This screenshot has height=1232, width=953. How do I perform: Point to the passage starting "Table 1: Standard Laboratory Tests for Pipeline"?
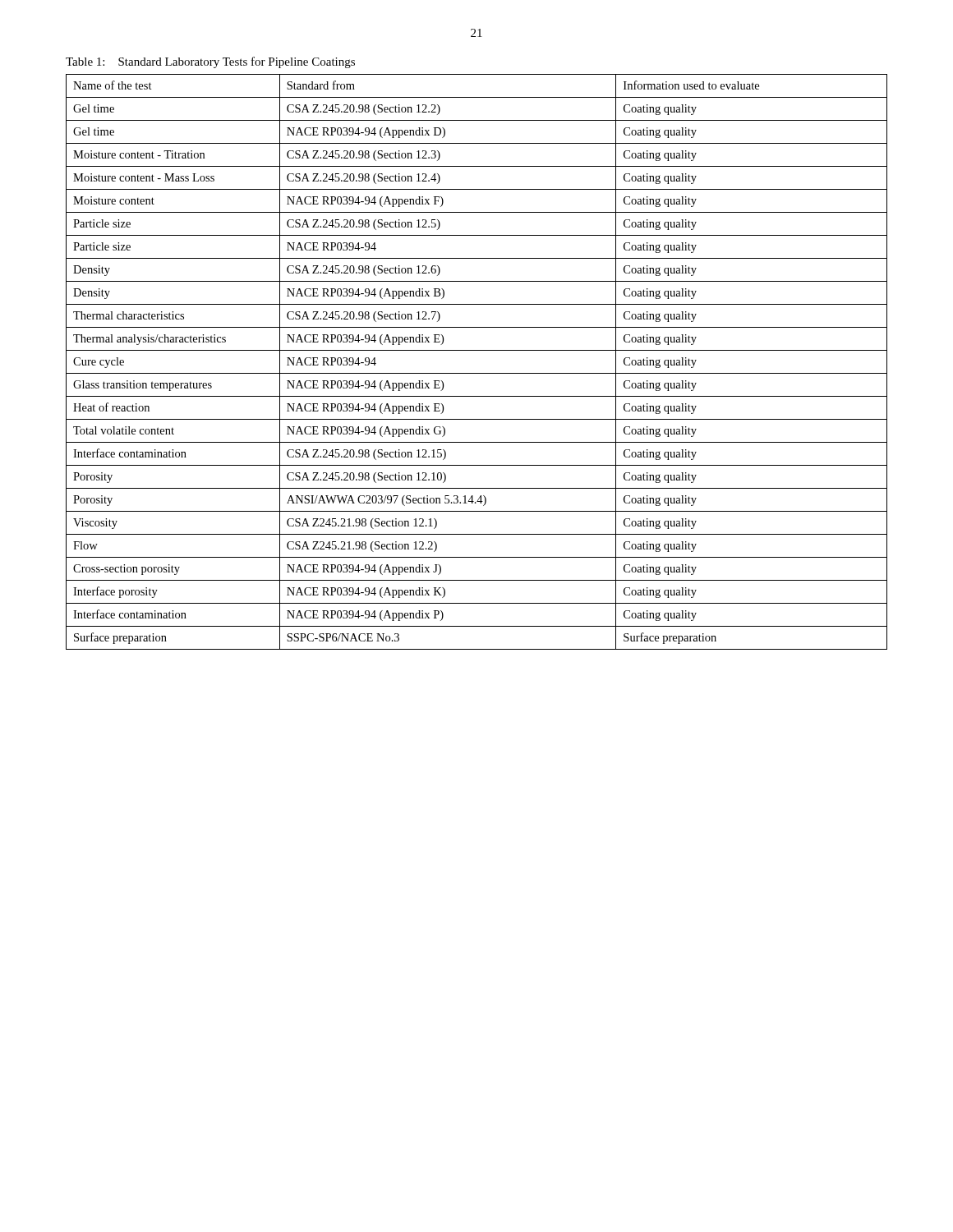pos(211,62)
